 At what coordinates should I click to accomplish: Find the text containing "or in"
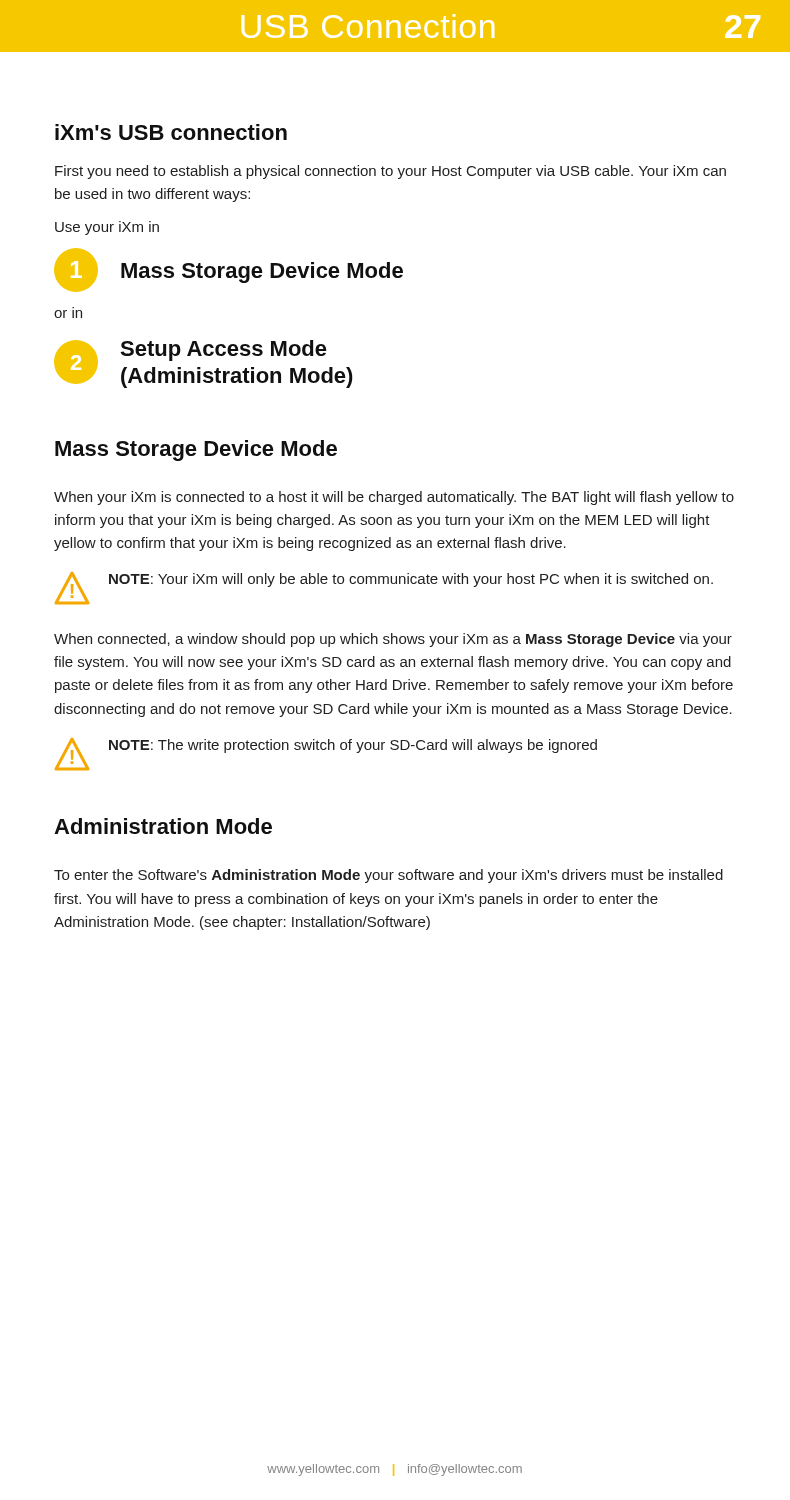tap(69, 313)
